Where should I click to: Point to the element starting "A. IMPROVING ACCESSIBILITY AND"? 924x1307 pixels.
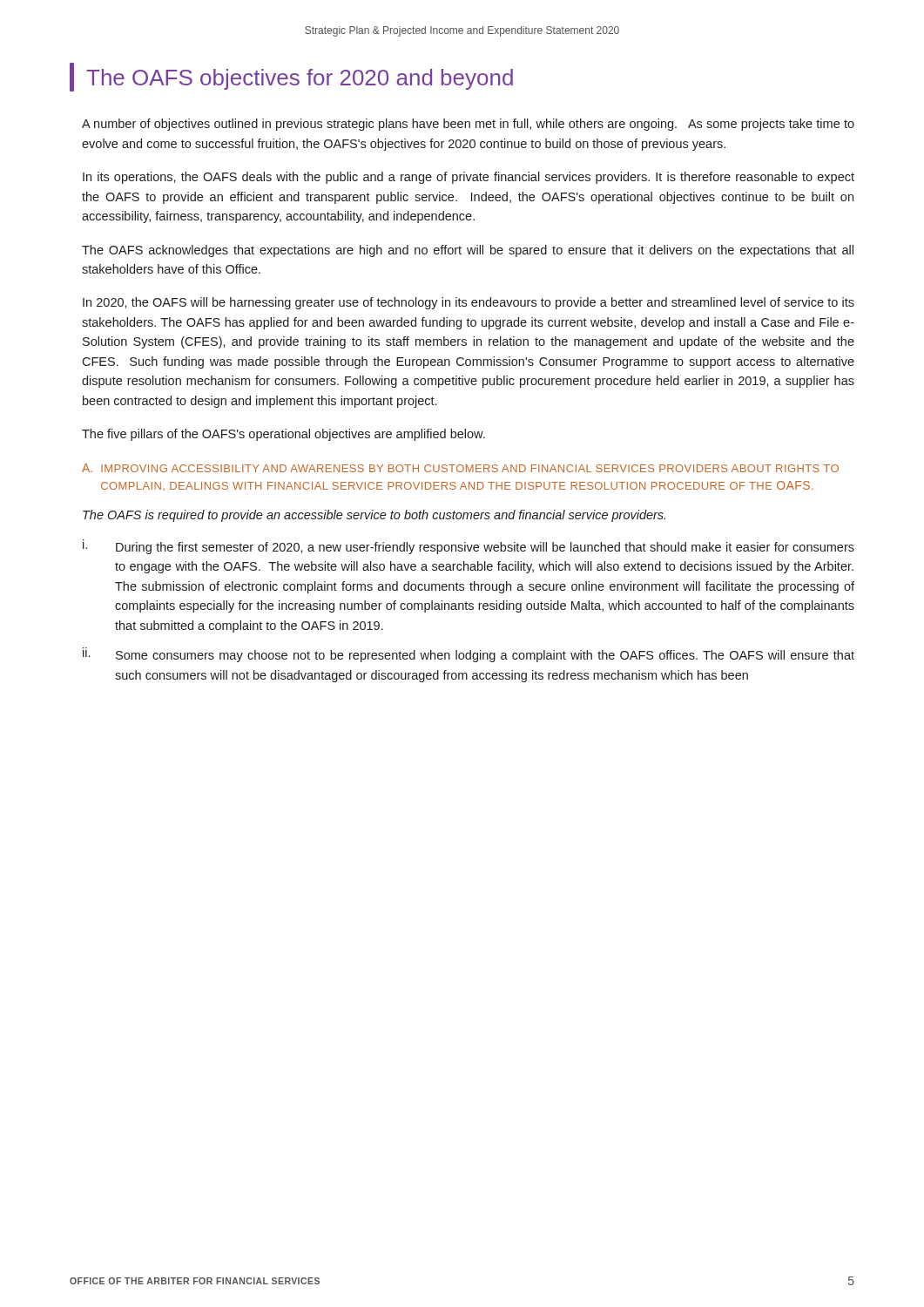coord(468,477)
